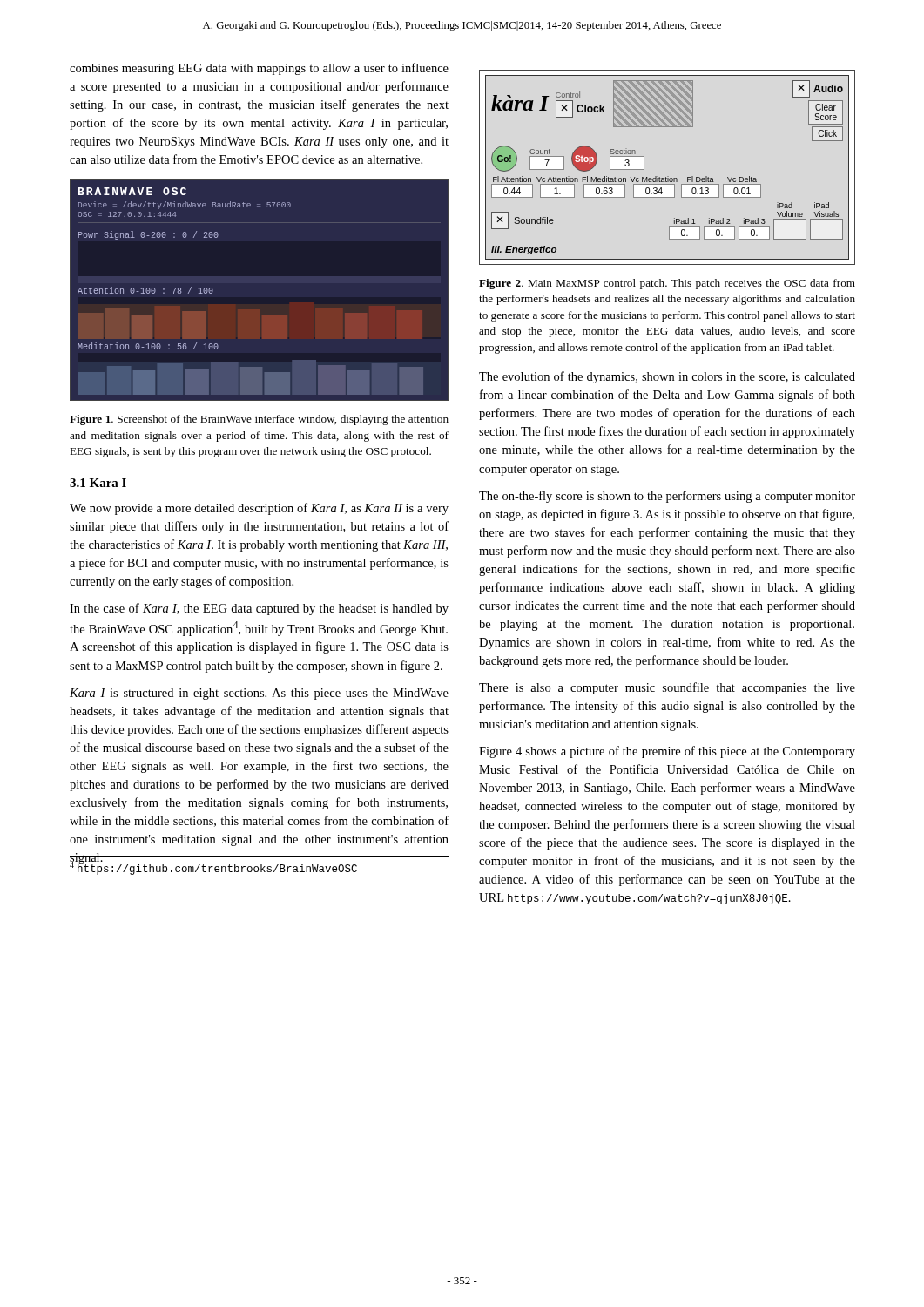Image resolution: width=924 pixels, height=1307 pixels.
Task: Navigate to the passage starting "4 https://github.com/trentbrooks/BrainWaveOSC"
Action: click(x=214, y=868)
